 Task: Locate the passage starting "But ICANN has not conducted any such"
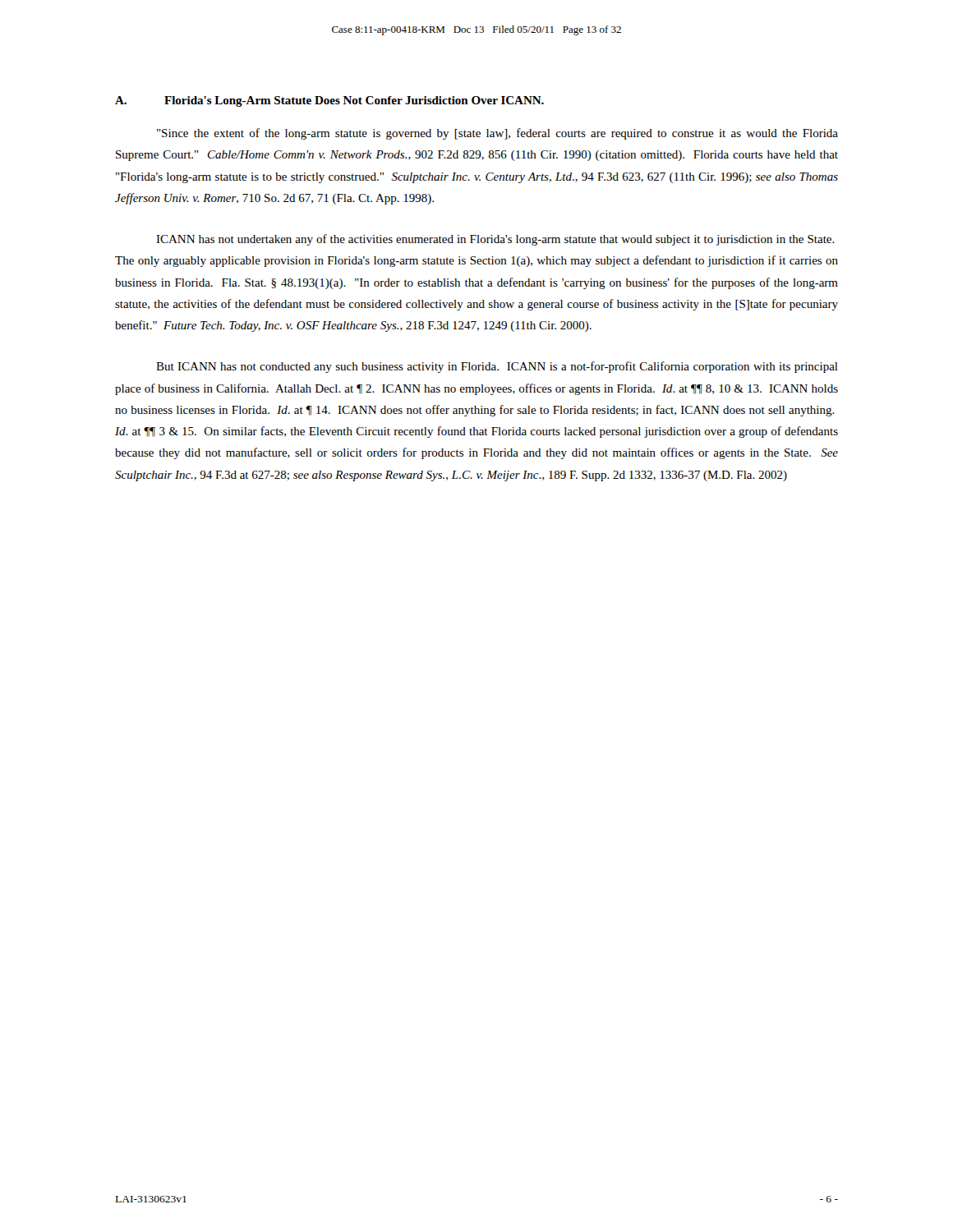(476, 420)
